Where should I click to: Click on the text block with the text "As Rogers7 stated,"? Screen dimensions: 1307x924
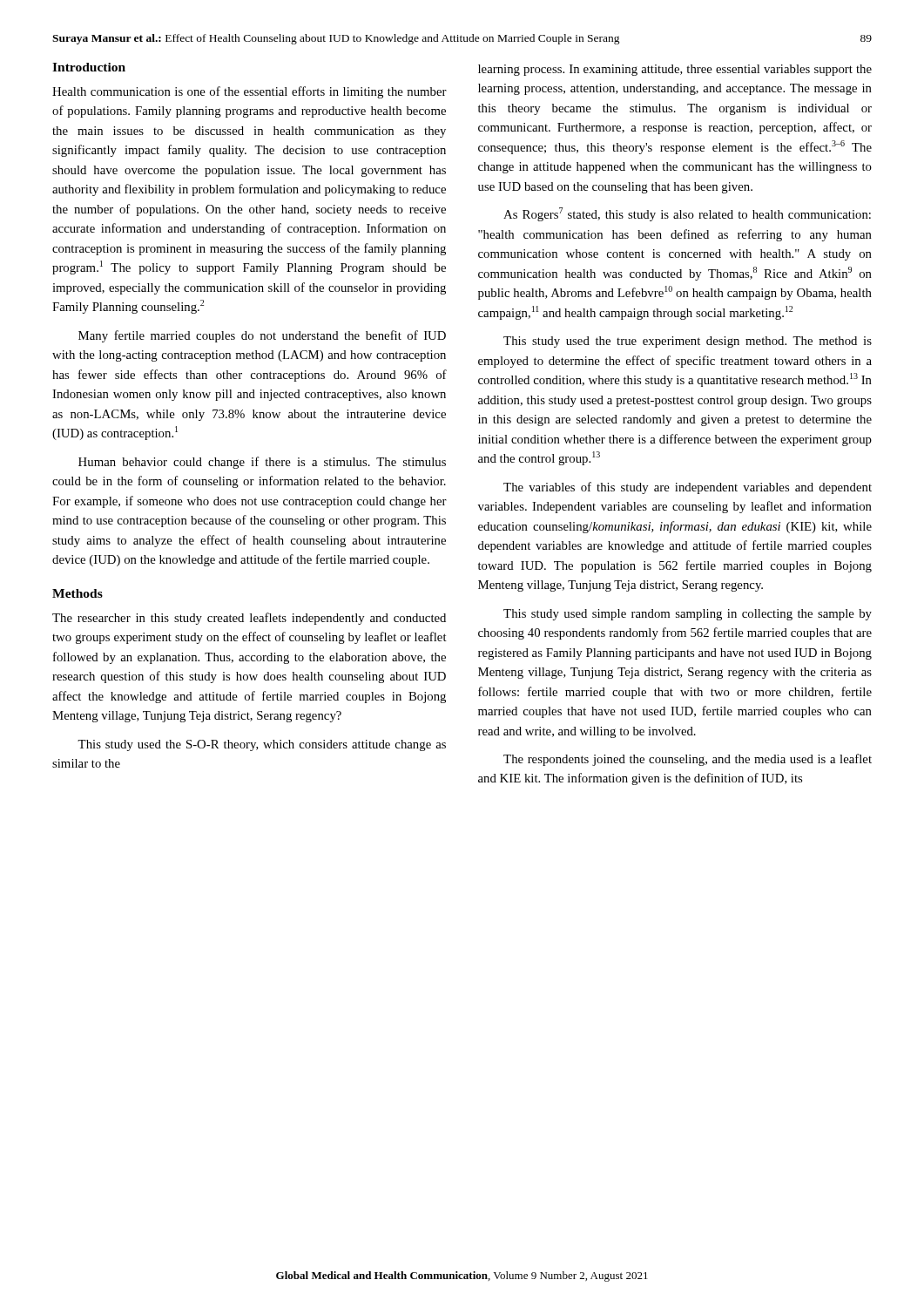675,263
